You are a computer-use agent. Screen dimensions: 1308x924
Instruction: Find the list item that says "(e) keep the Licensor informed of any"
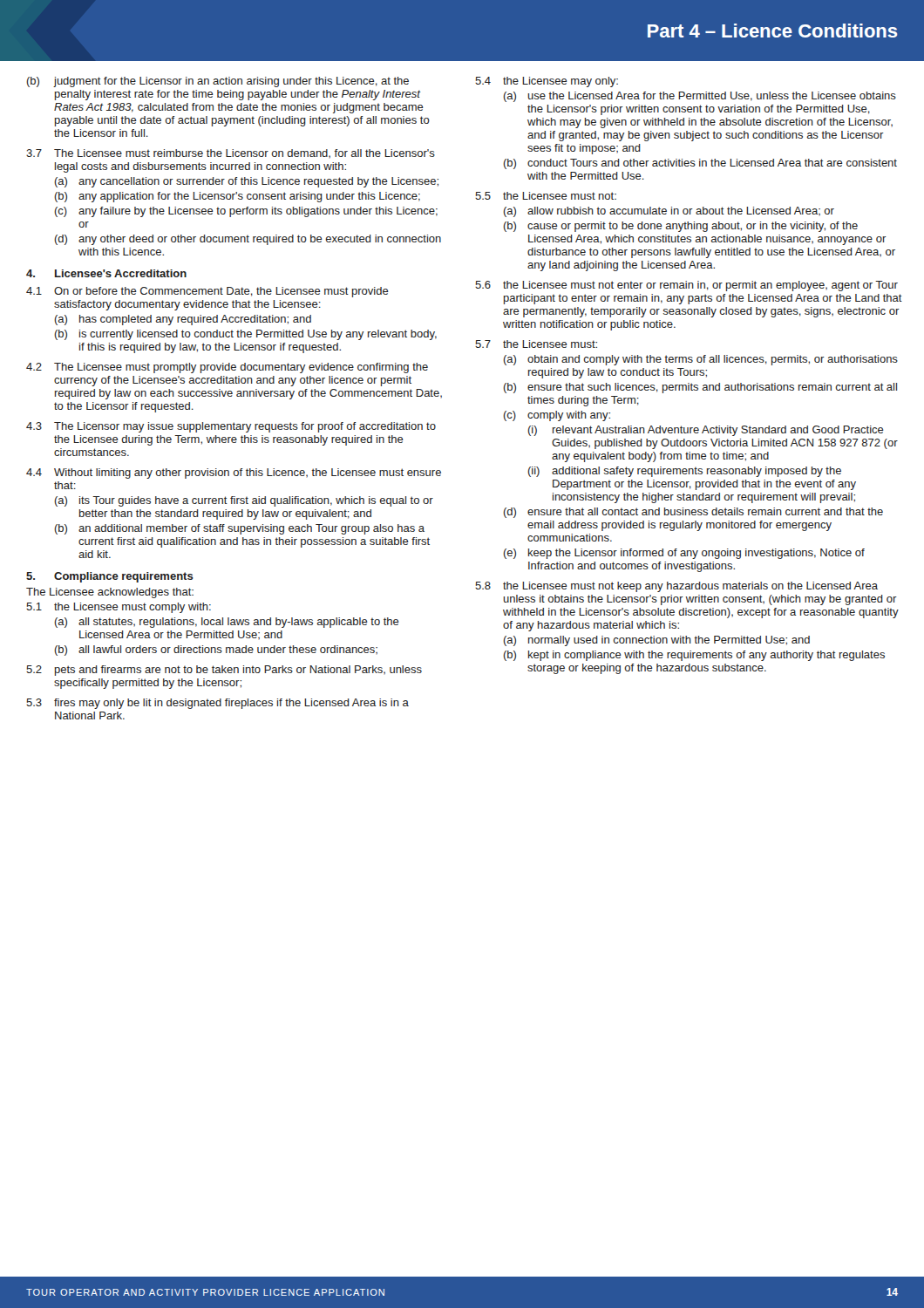[703, 559]
